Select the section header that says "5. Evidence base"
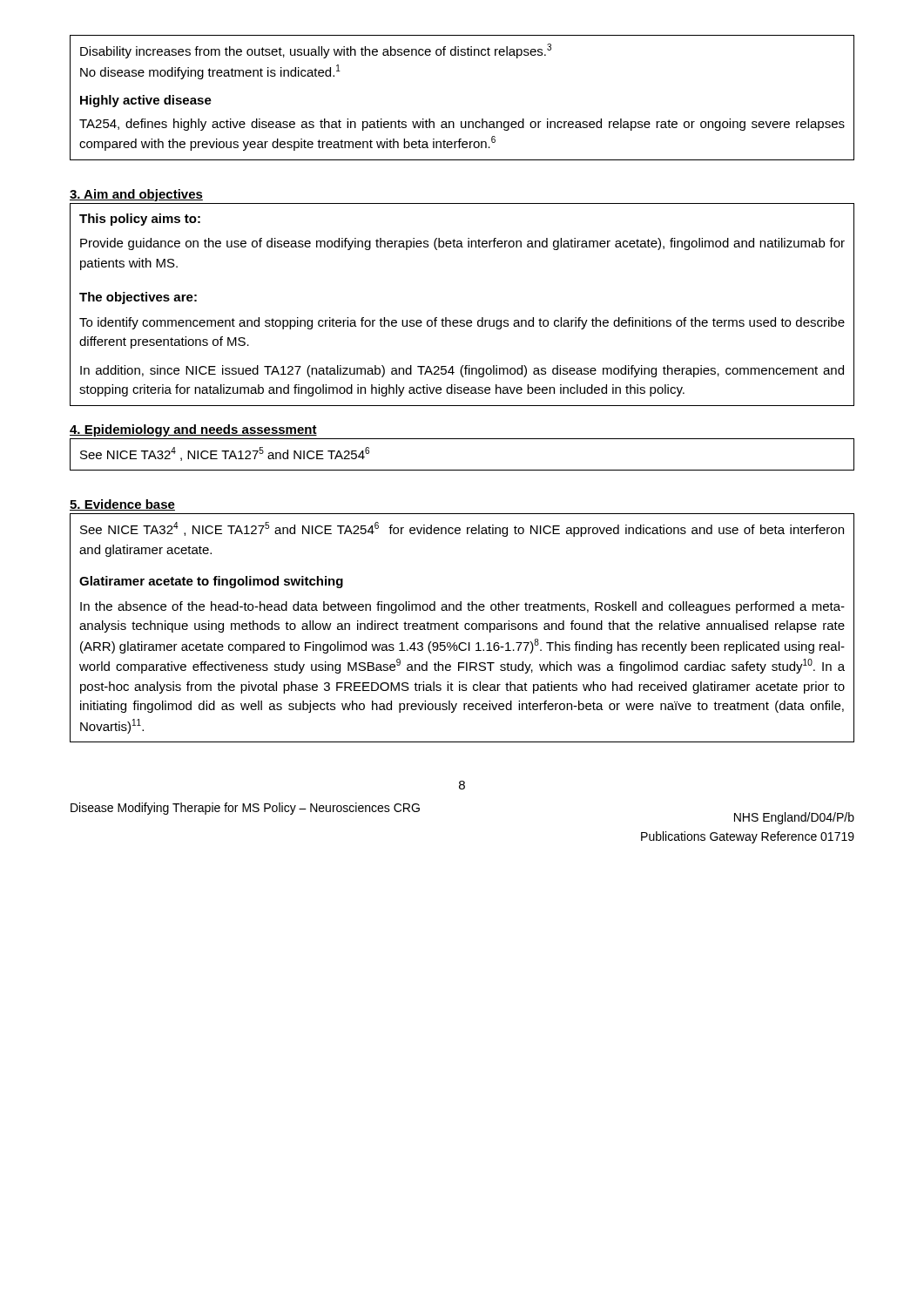Viewport: 924px width, 1307px height. 122,504
